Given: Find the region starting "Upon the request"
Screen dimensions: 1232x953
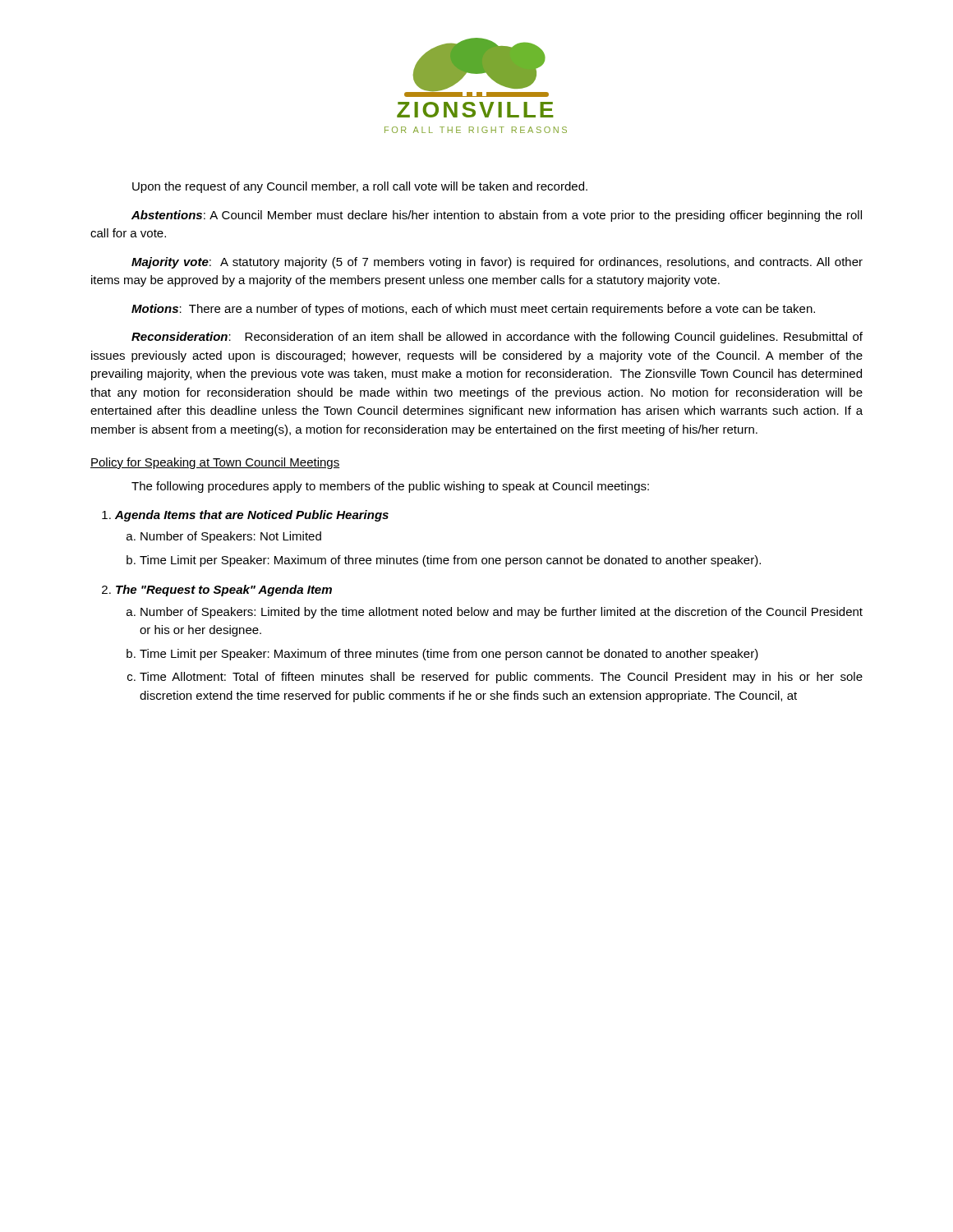Looking at the screenshot, I should click(x=360, y=186).
